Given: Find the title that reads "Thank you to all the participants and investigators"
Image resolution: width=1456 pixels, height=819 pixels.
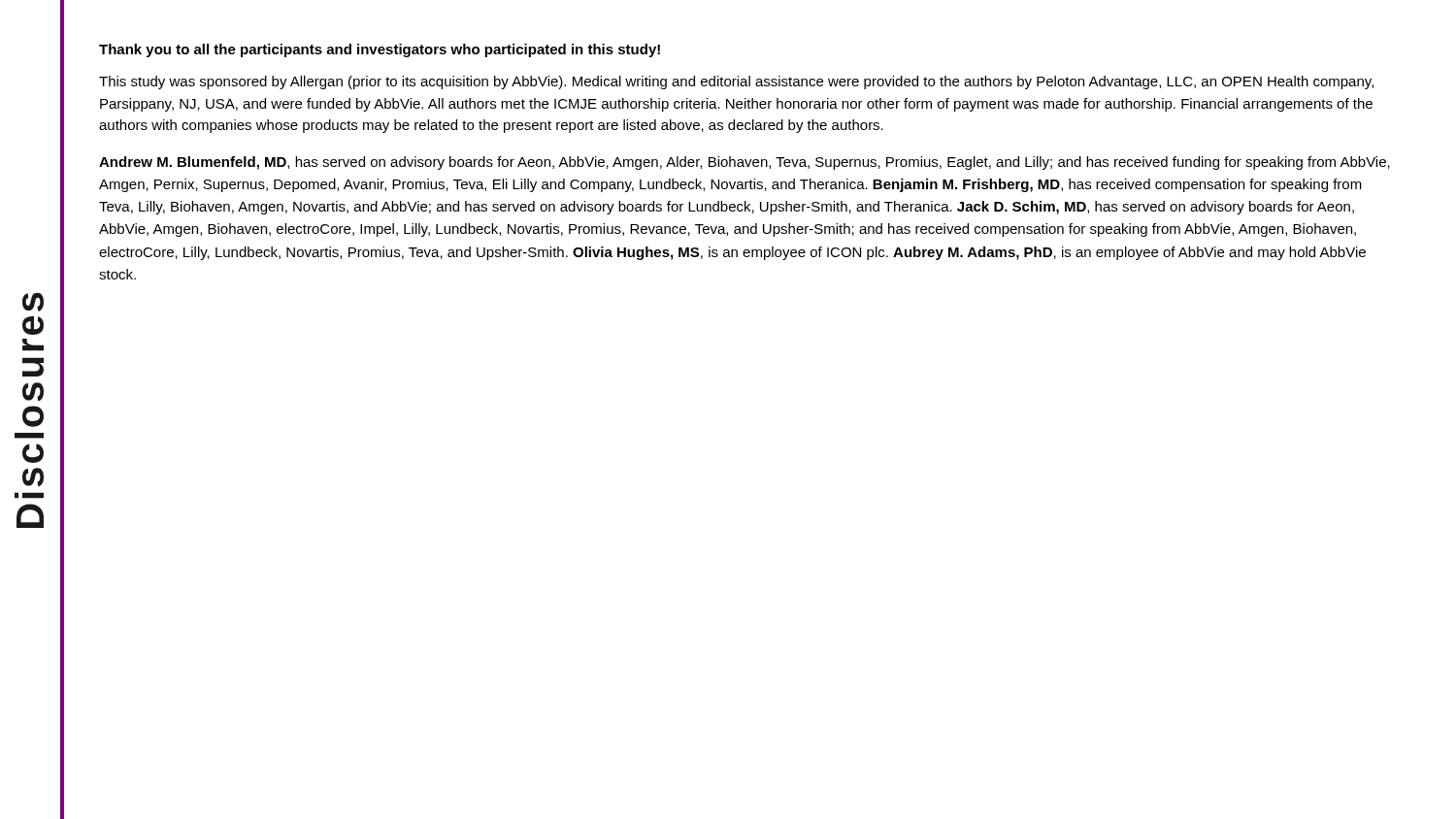Looking at the screenshot, I should point(380,49).
